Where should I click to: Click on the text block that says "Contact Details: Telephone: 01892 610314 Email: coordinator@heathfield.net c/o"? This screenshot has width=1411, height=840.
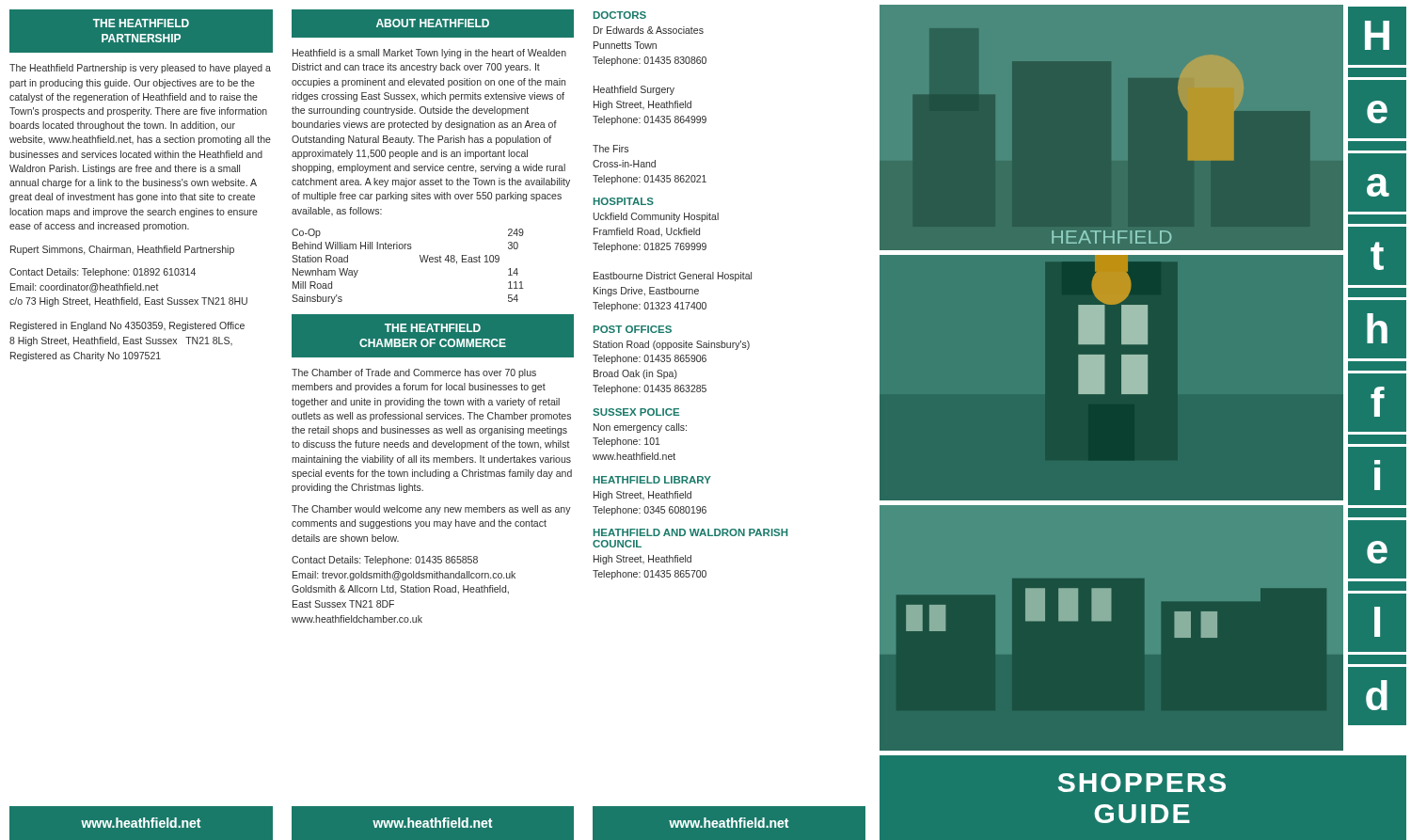tap(129, 286)
